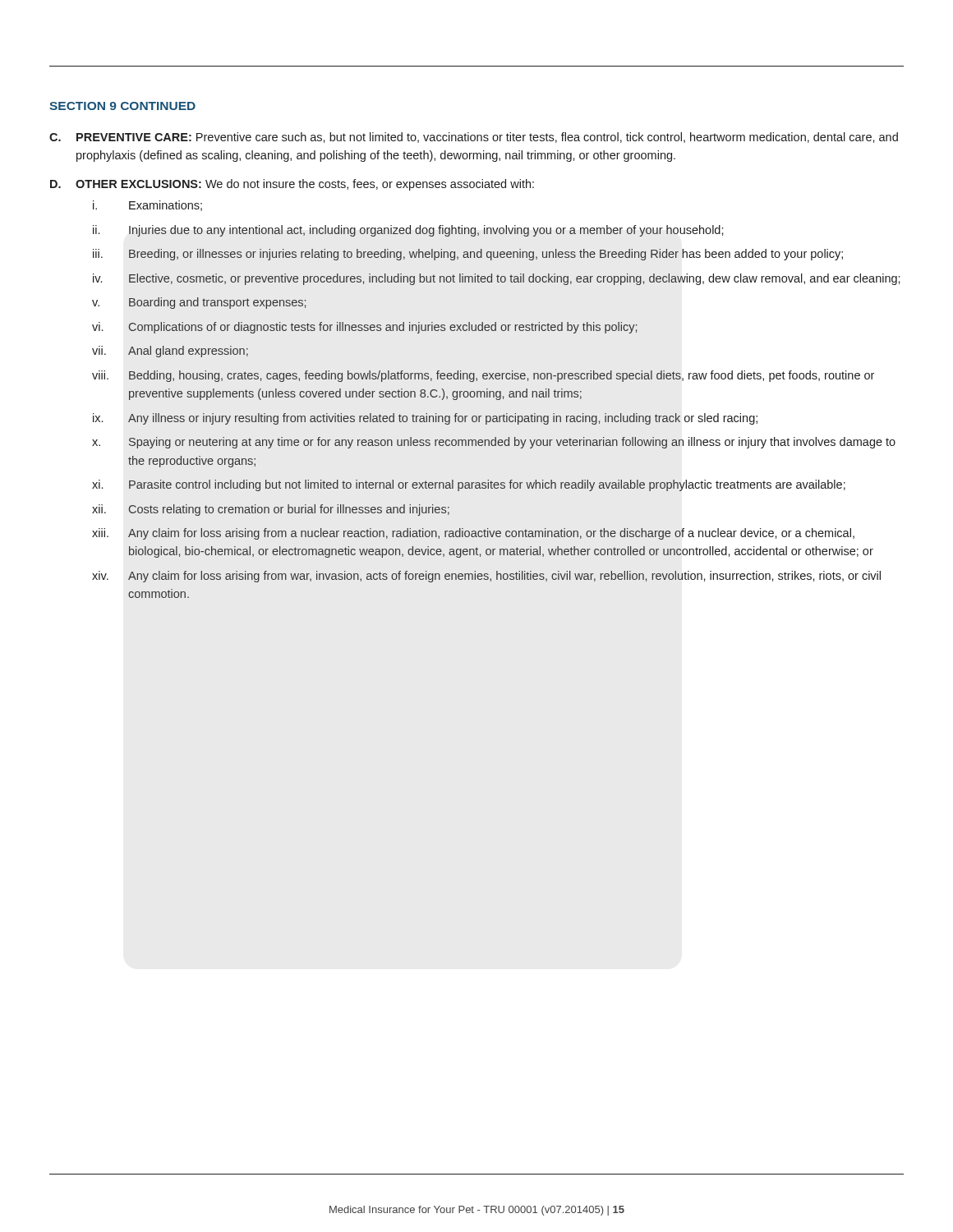Select the passage starting "x. Spaying or neutering"
The image size is (953, 1232).
tap(498, 451)
